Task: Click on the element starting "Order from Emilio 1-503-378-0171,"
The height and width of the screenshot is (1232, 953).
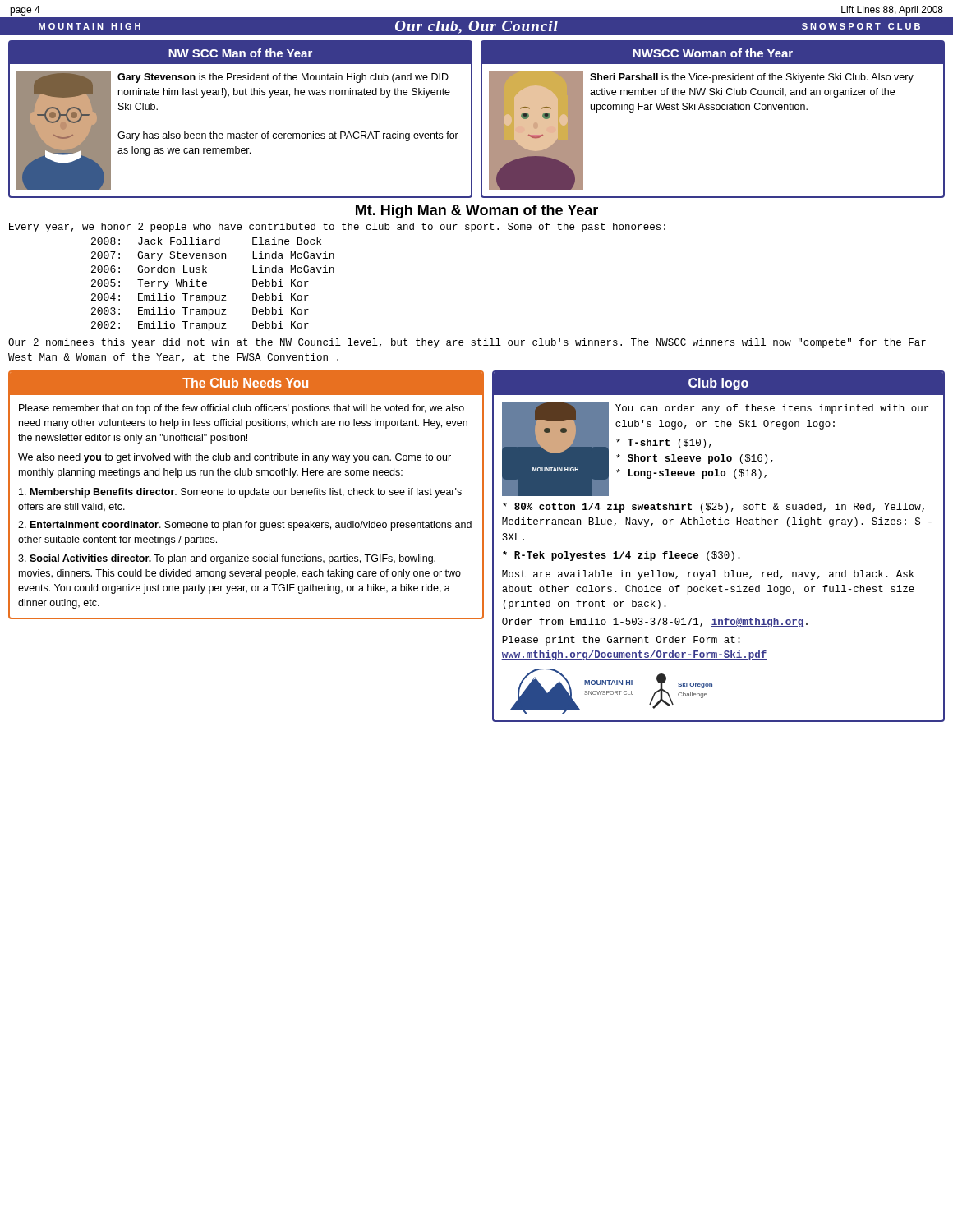Action: click(656, 623)
